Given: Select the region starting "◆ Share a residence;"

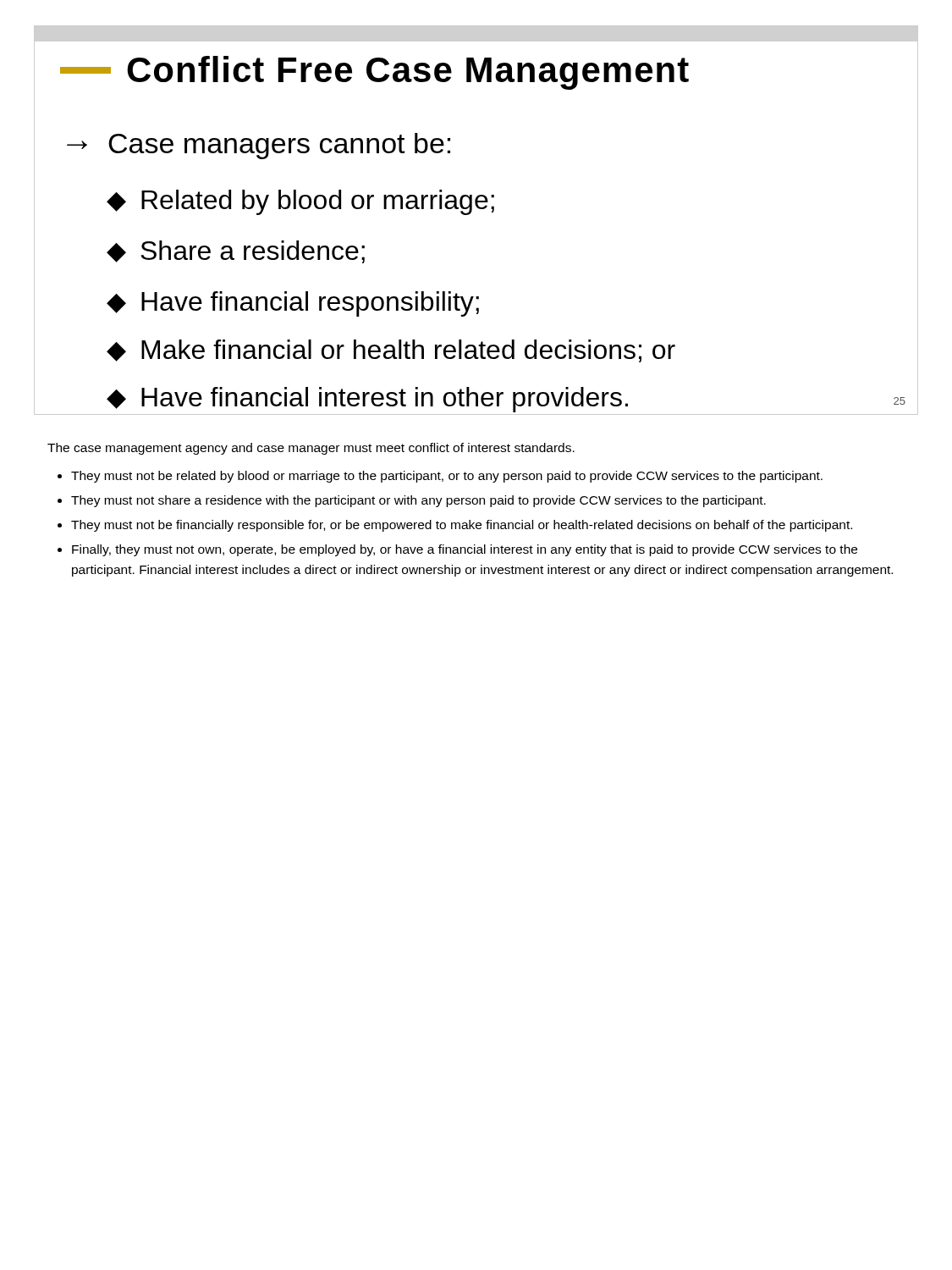Looking at the screenshot, I should (x=237, y=251).
